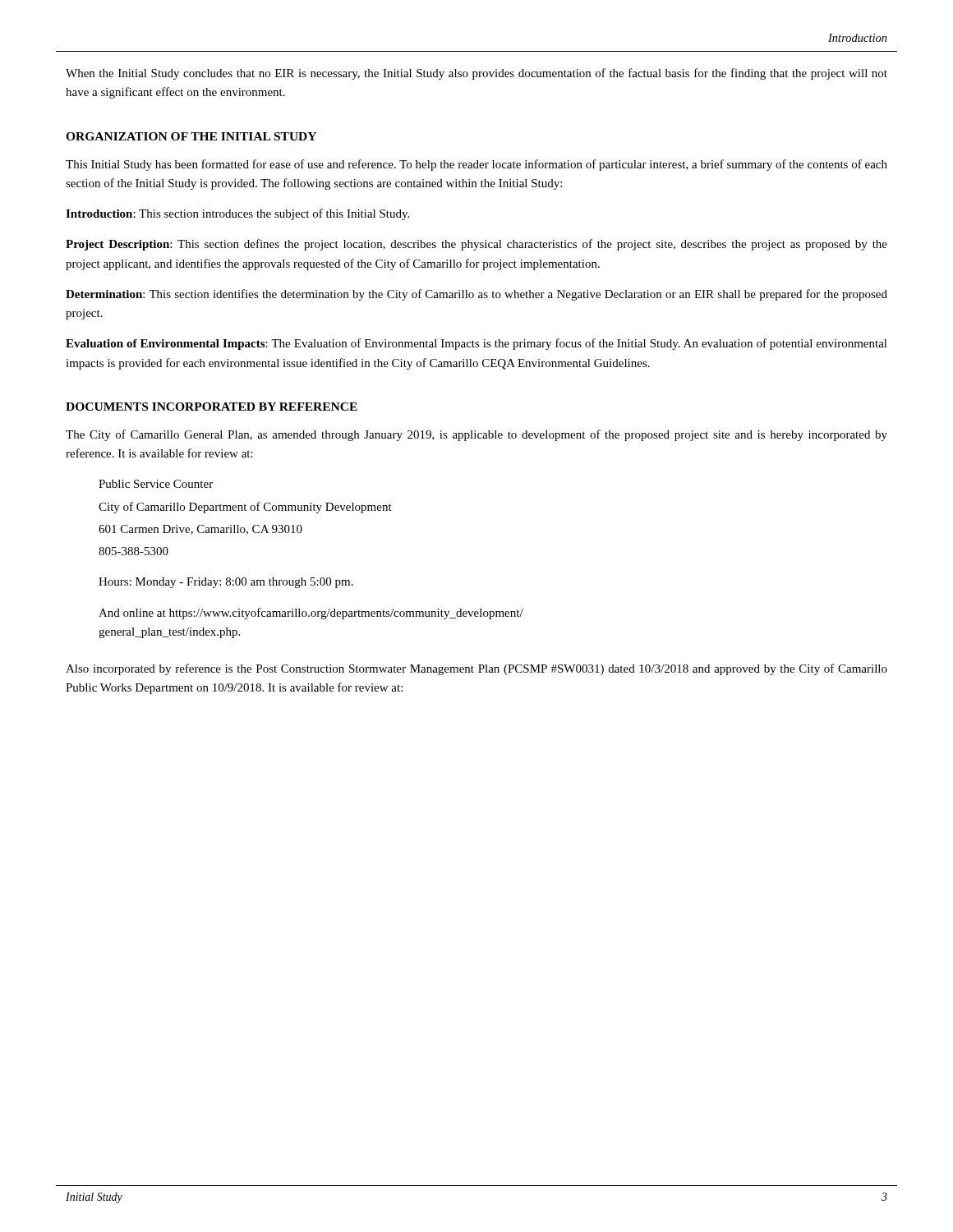The width and height of the screenshot is (953, 1232).
Task: Select the text block containing "Introduction: This section"
Action: (238, 214)
